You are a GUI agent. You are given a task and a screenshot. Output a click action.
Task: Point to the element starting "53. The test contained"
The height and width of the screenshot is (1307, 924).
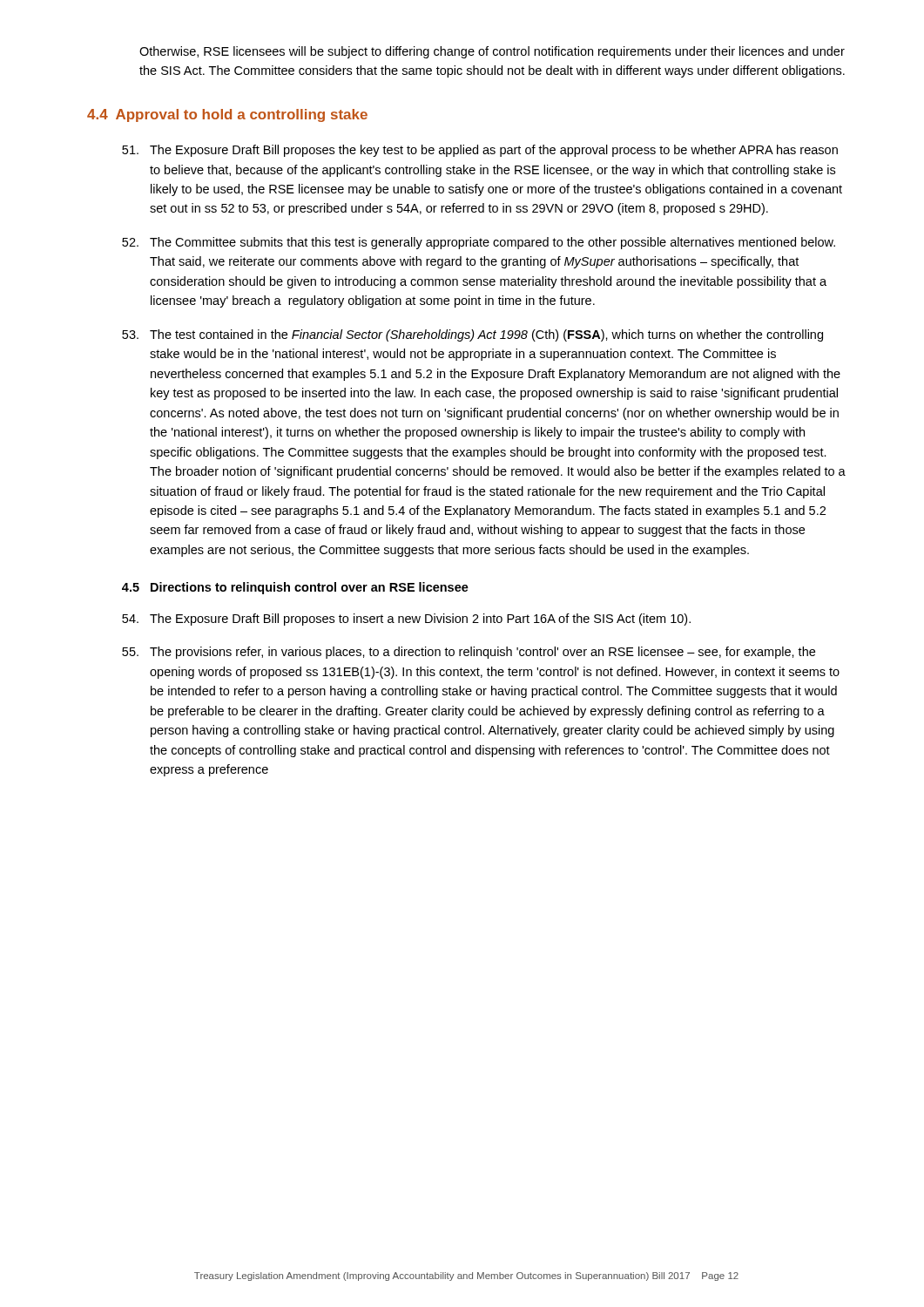tap(466, 442)
